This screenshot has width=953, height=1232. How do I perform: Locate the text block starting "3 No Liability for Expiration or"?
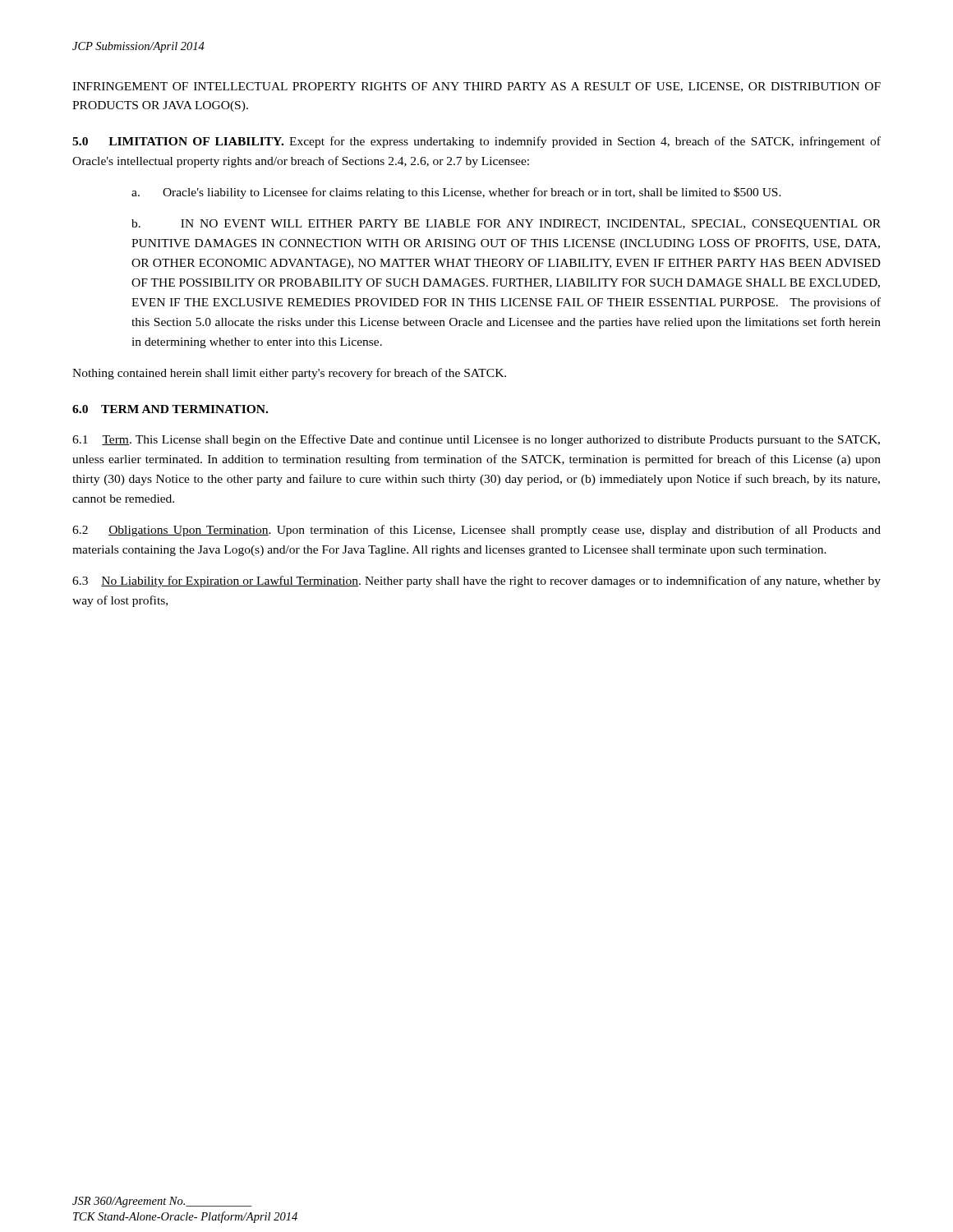[x=476, y=590]
